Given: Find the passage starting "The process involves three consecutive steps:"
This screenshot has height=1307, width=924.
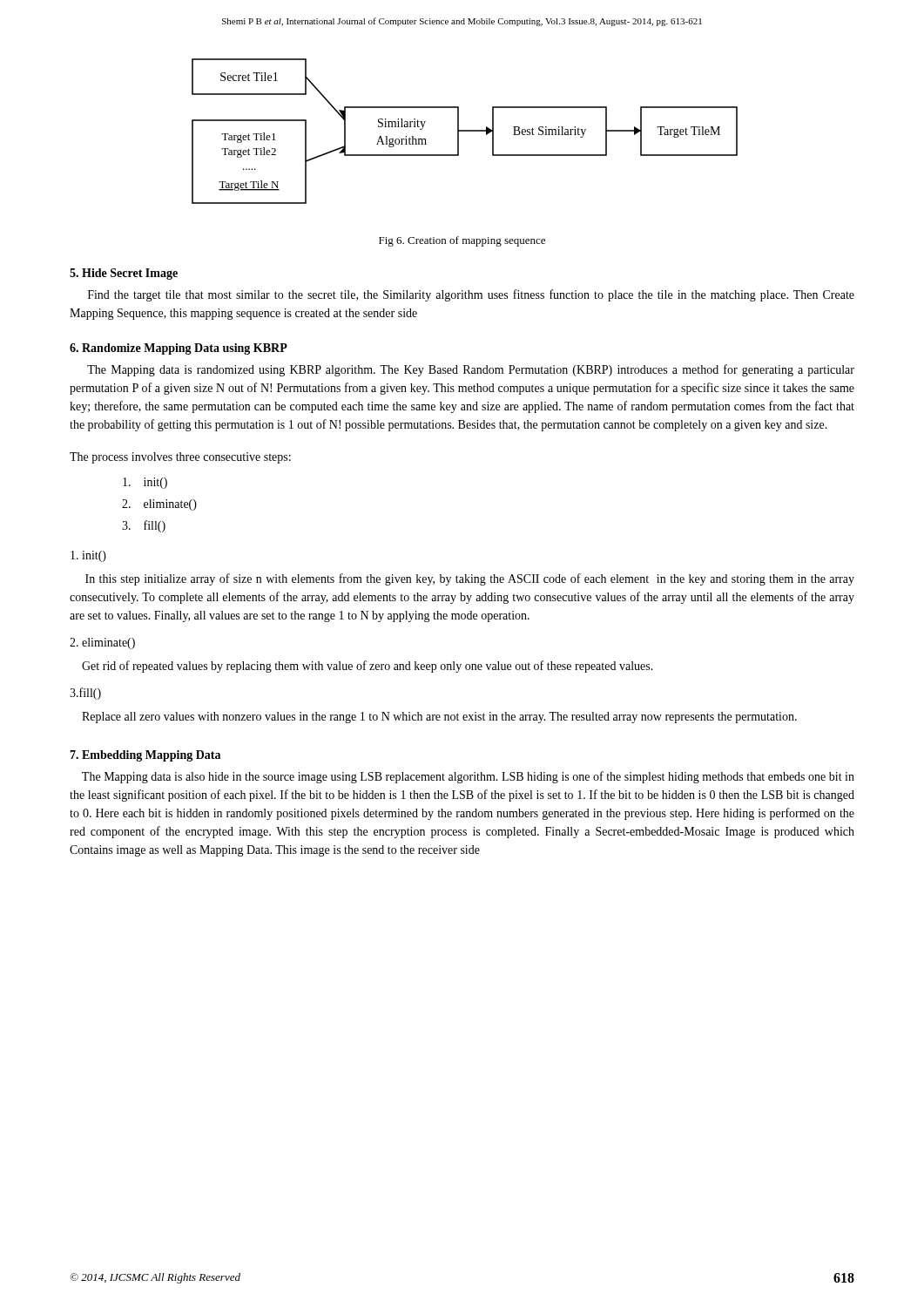Looking at the screenshot, I should click(x=181, y=457).
